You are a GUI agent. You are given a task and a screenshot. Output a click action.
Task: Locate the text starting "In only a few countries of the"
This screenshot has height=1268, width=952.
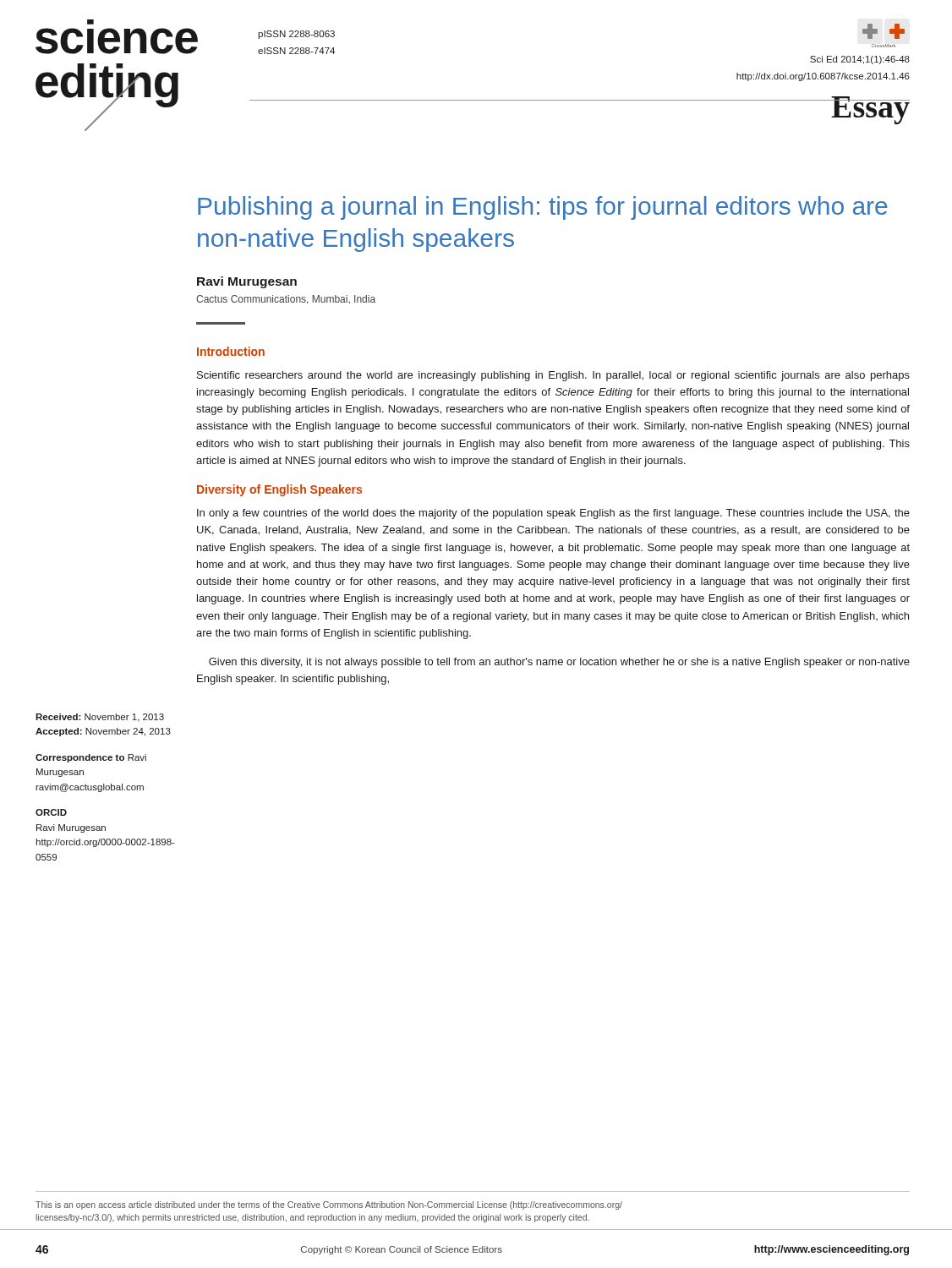coord(553,573)
